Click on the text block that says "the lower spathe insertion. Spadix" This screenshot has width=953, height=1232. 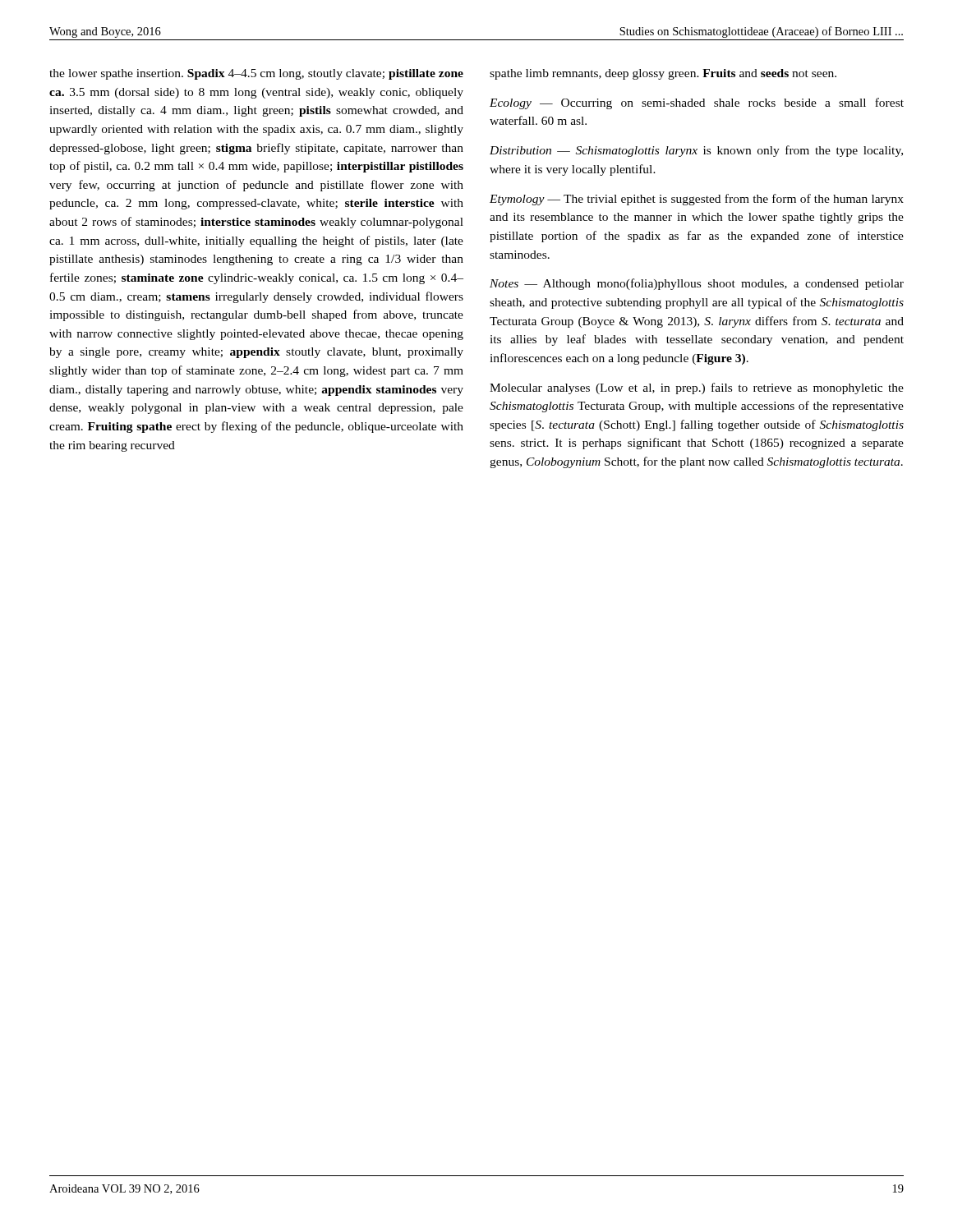256,259
